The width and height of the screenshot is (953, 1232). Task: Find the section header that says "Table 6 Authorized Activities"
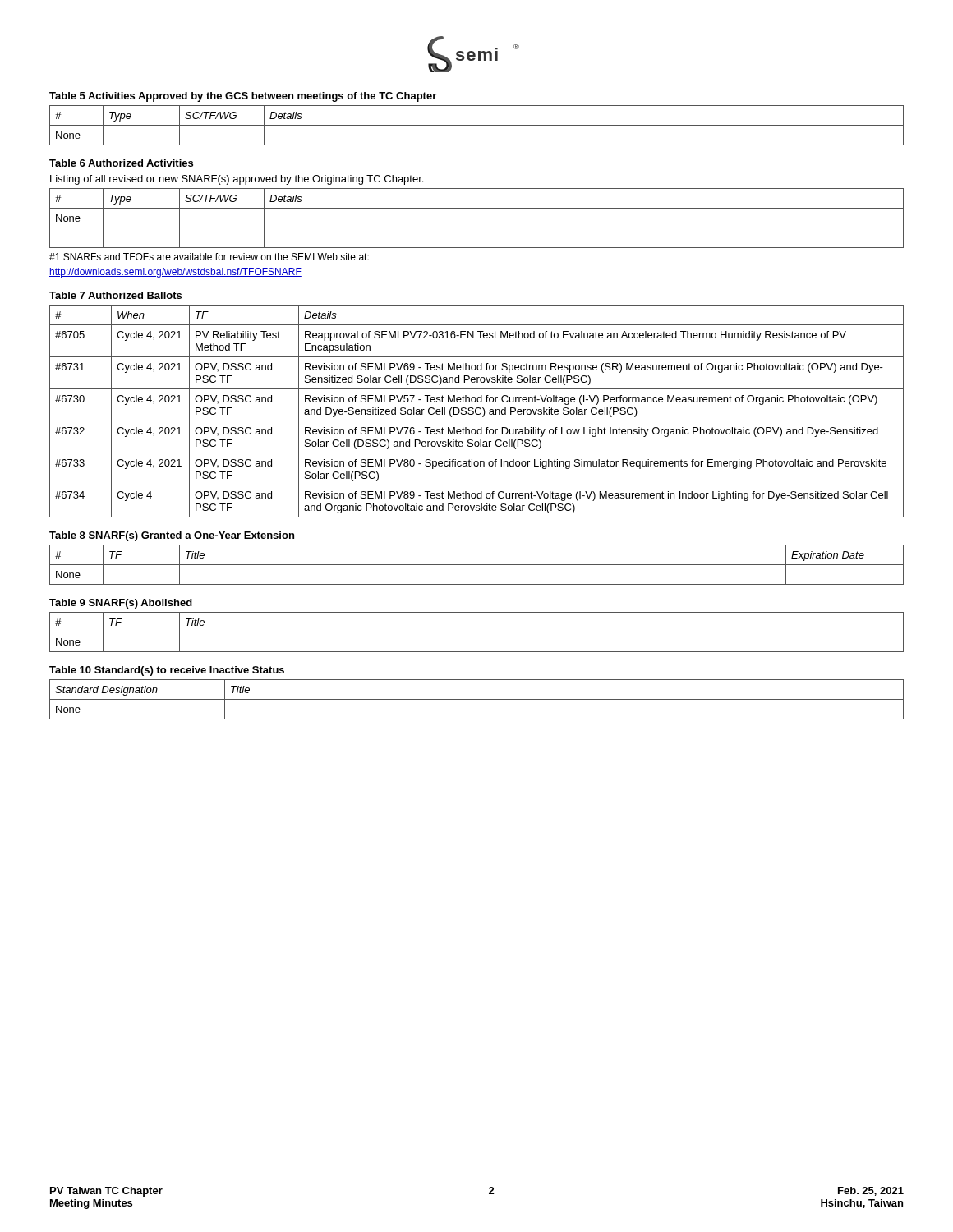(122, 163)
